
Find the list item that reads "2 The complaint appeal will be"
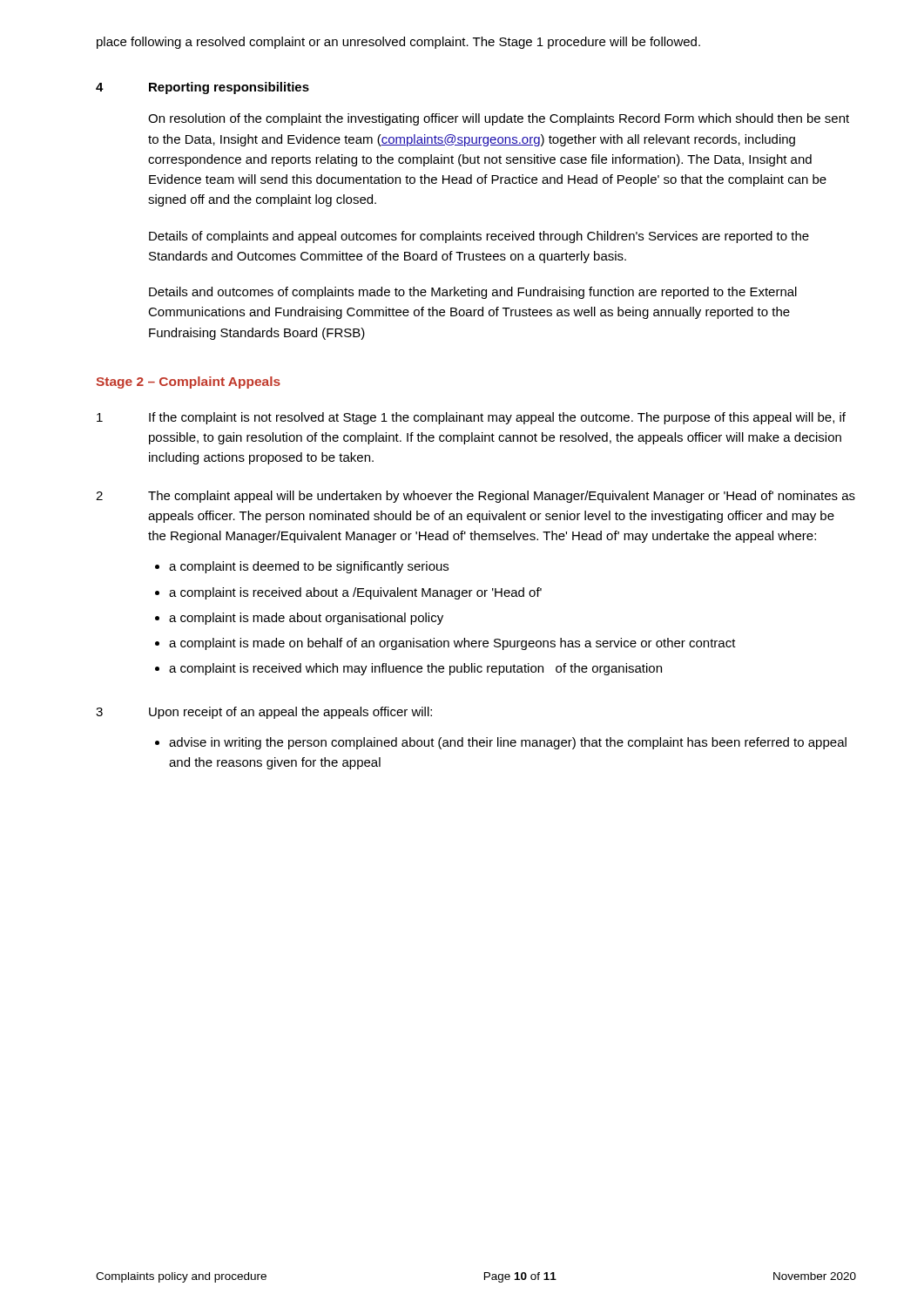476,584
